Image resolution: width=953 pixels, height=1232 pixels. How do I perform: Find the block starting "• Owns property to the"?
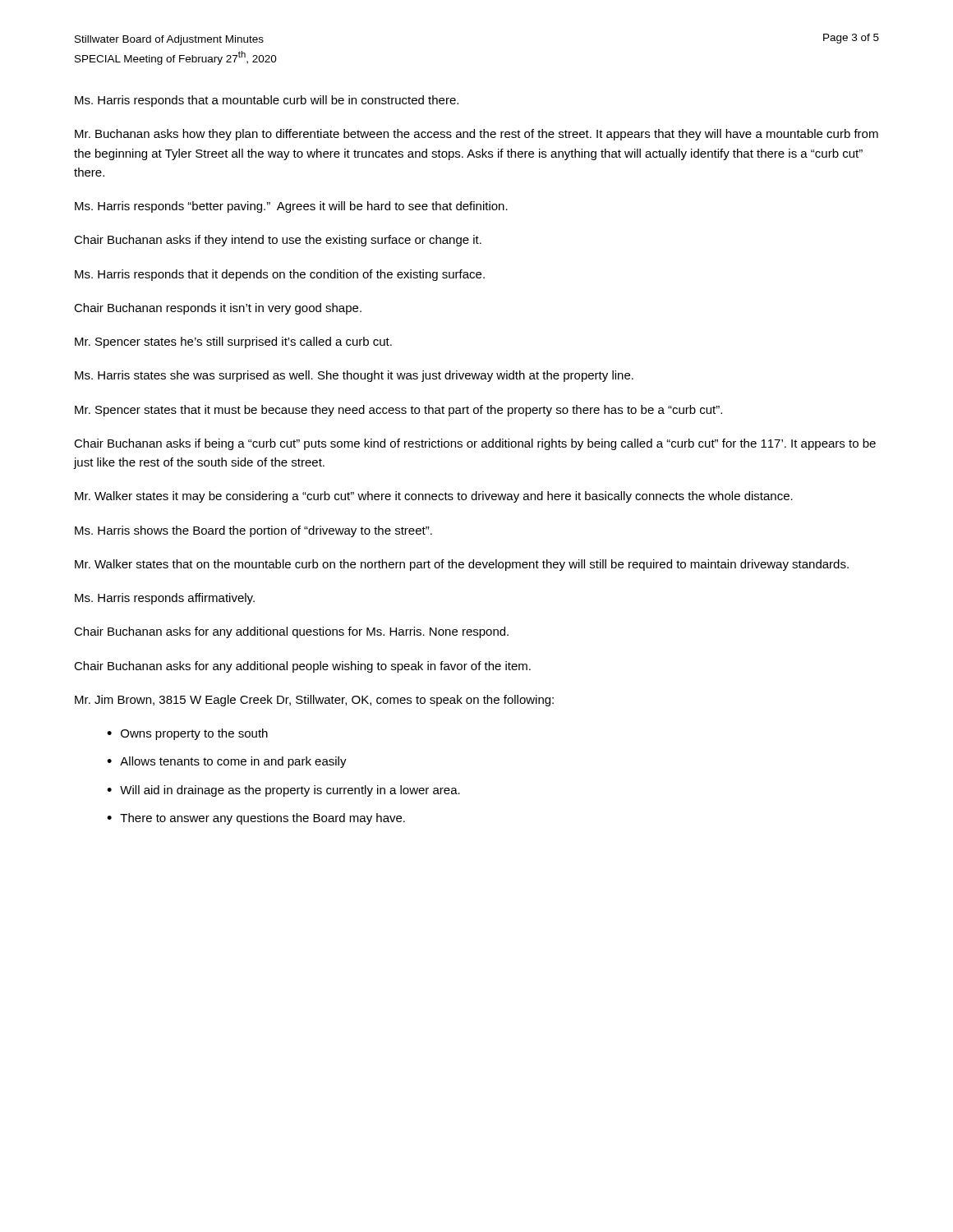tap(188, 734)
